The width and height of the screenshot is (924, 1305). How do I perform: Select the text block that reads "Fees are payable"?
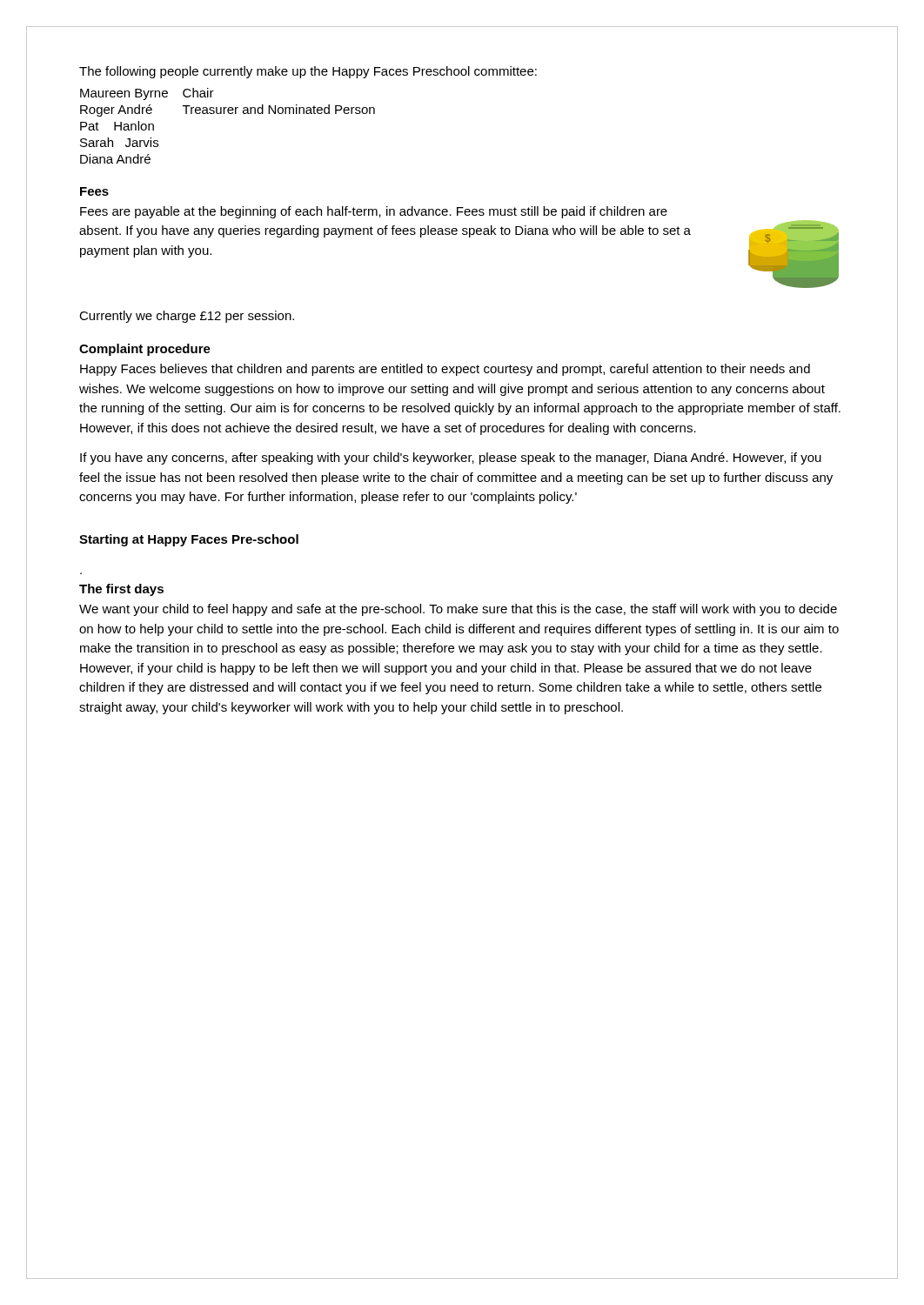(385, 230)
